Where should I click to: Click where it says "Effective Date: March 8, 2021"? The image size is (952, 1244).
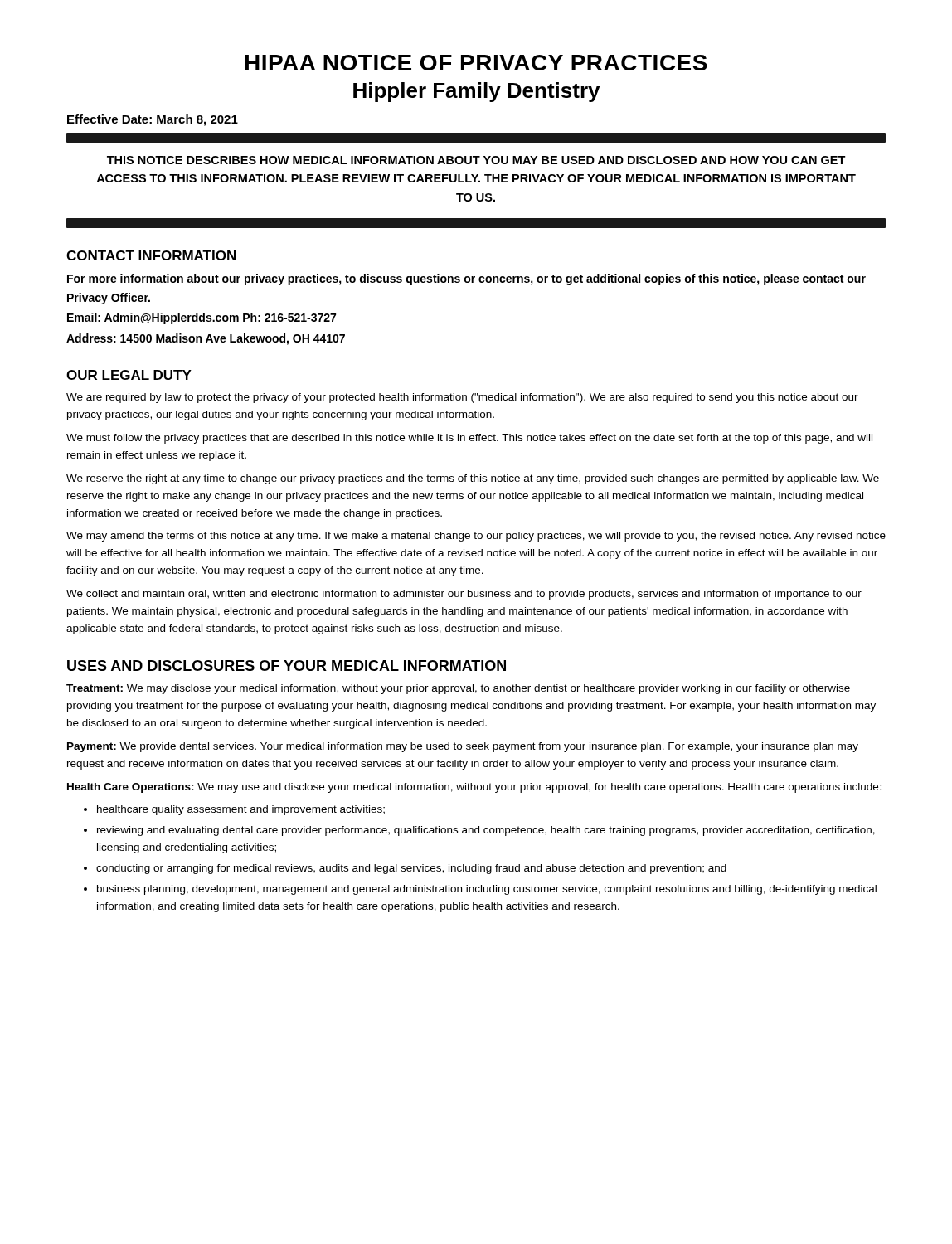[x=152, y=119]
